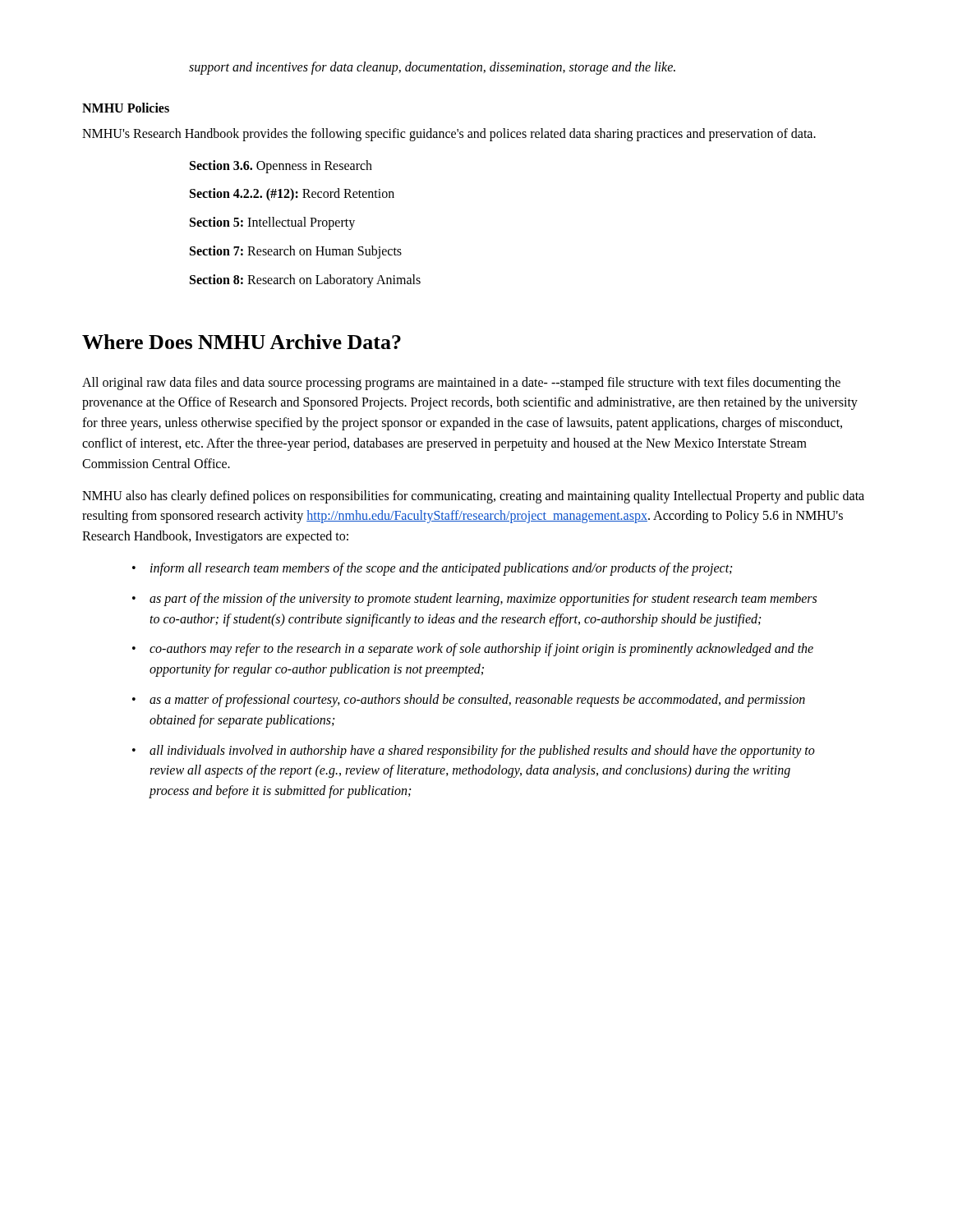This screenshot has height=1232, width=953.
Task: Point to "Section 4.2.2. (#12): Record Retention"
Action: point(292,194)
